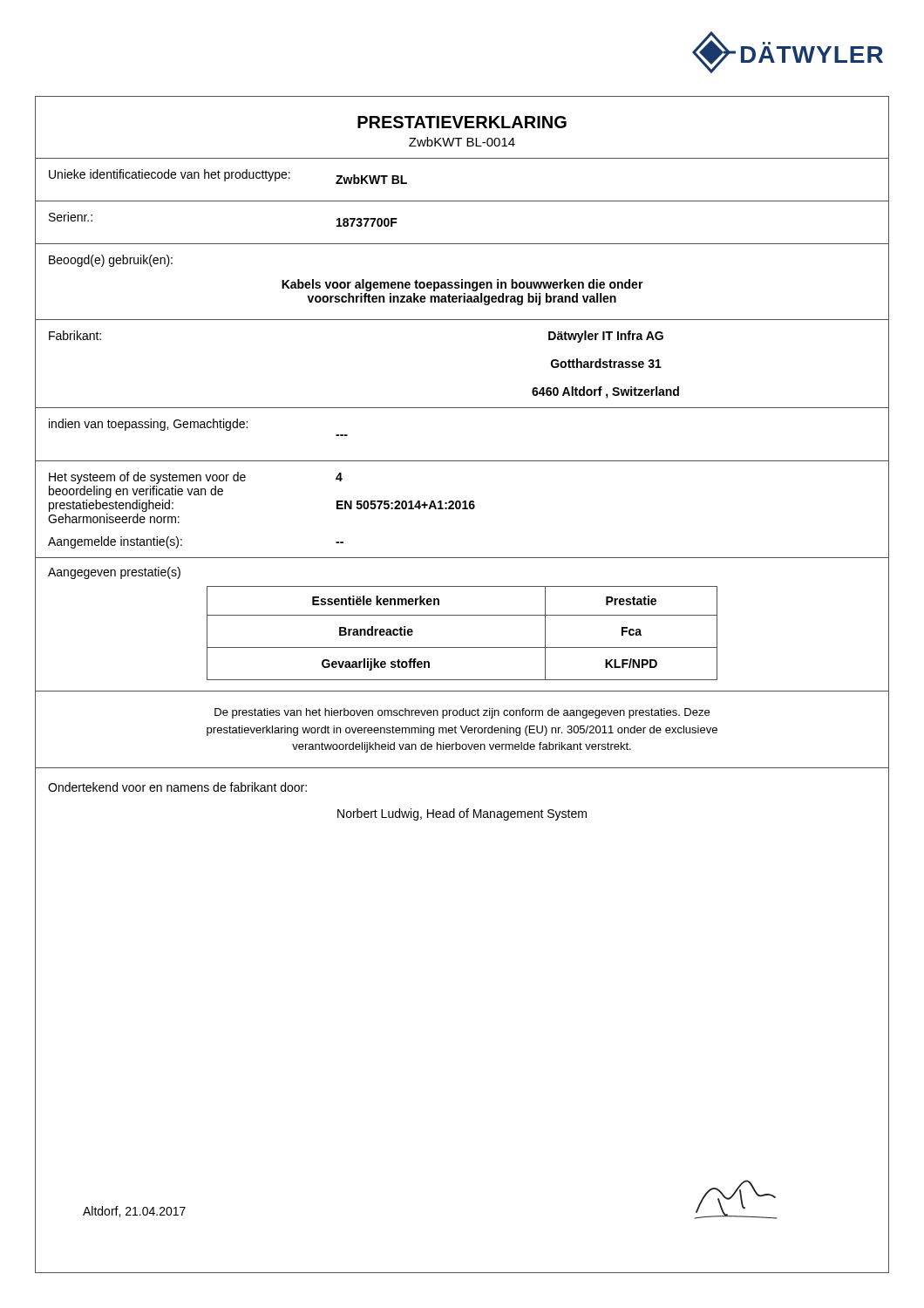Select the text starting "Norbert Ludwig, Head of Management System"

pyautogui.click(x=462, y=813)
